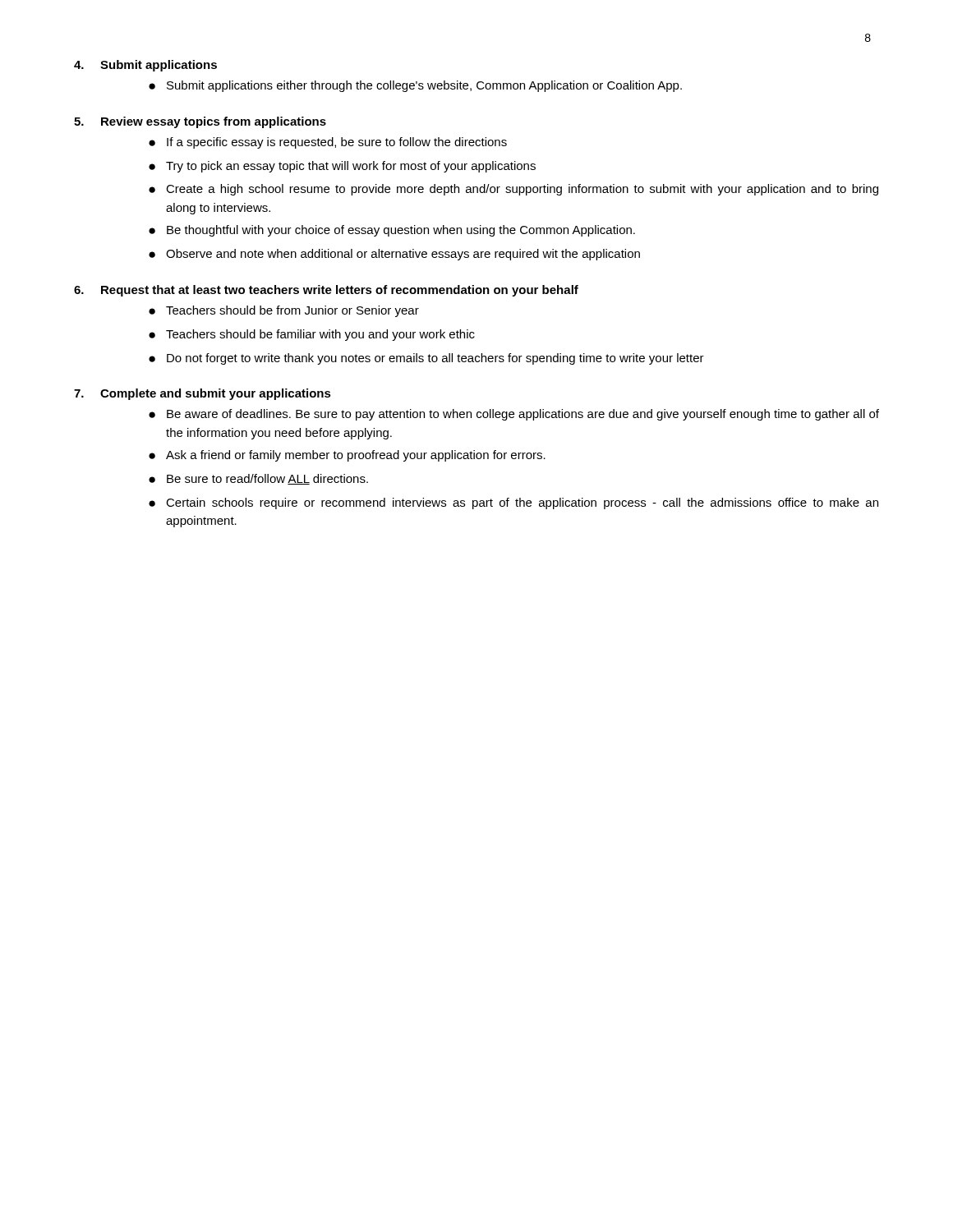Viewport: 953px width, 1232px height.
Task: Click on the list item with the text "● Be aware of deadlines. Be sure to"
Action: coord(513,424)
